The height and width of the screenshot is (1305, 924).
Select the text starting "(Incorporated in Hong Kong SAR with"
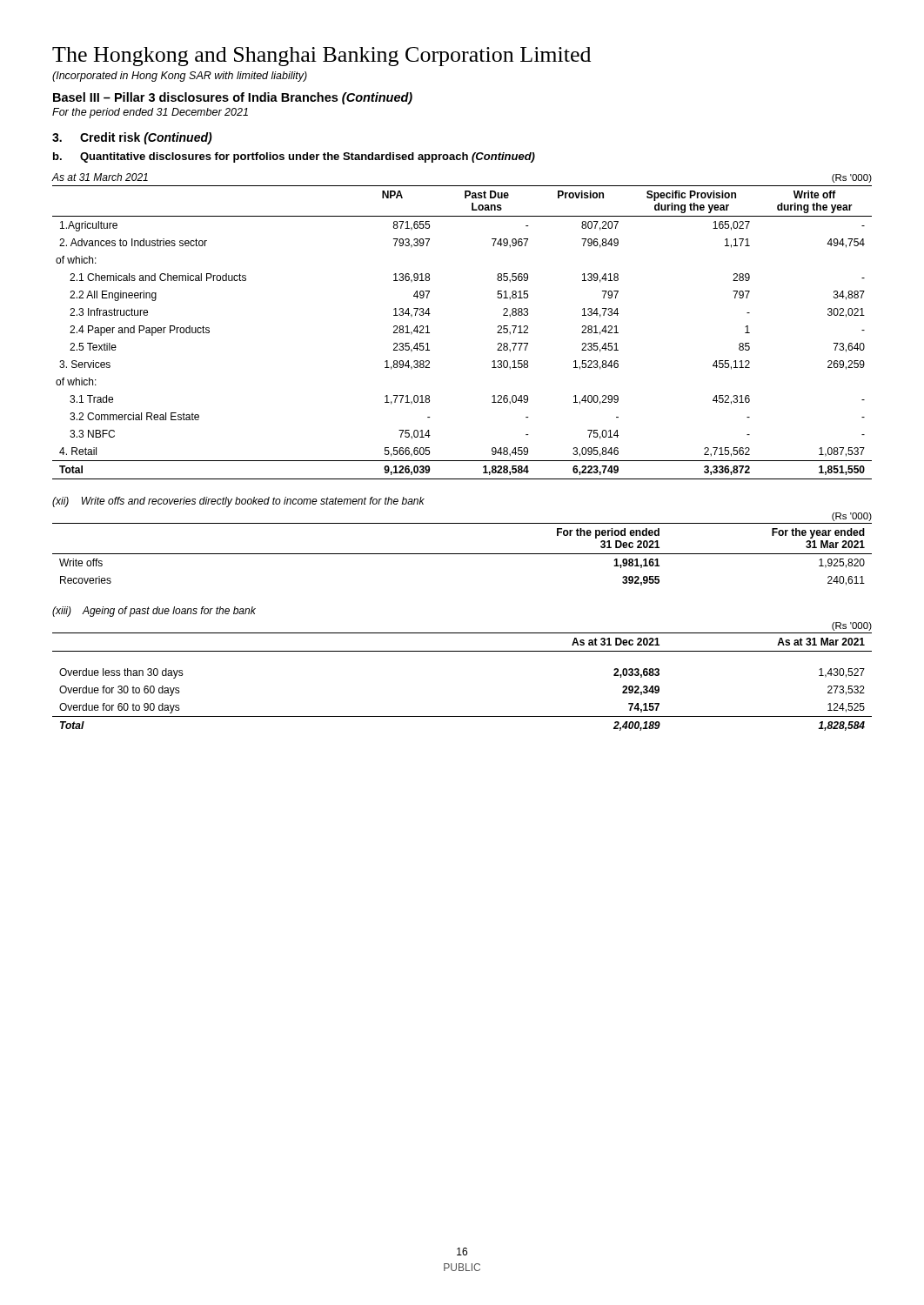(180, 76)
